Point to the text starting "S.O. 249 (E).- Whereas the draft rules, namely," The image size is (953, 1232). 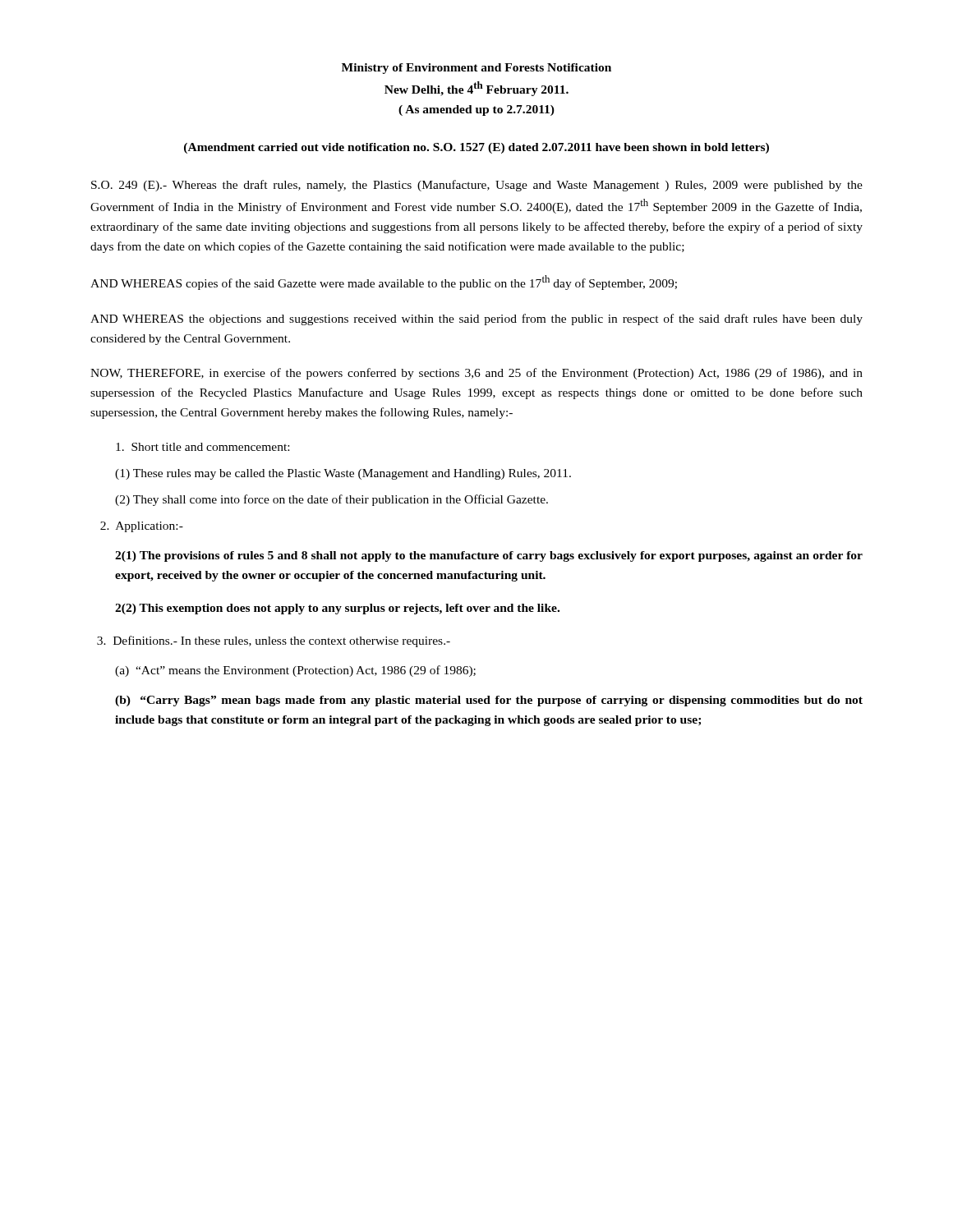476,215
